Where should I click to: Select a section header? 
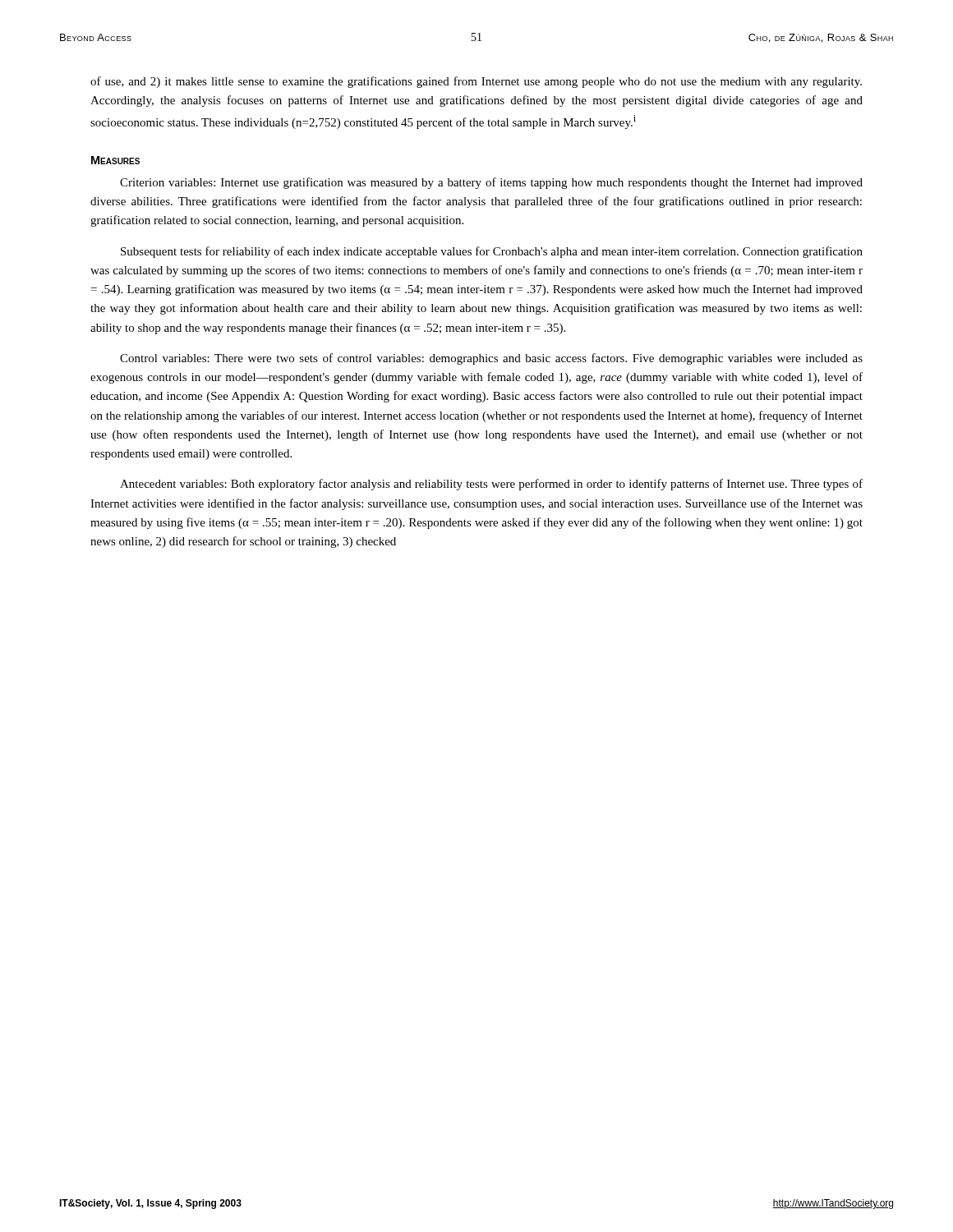tap(115, 160)
